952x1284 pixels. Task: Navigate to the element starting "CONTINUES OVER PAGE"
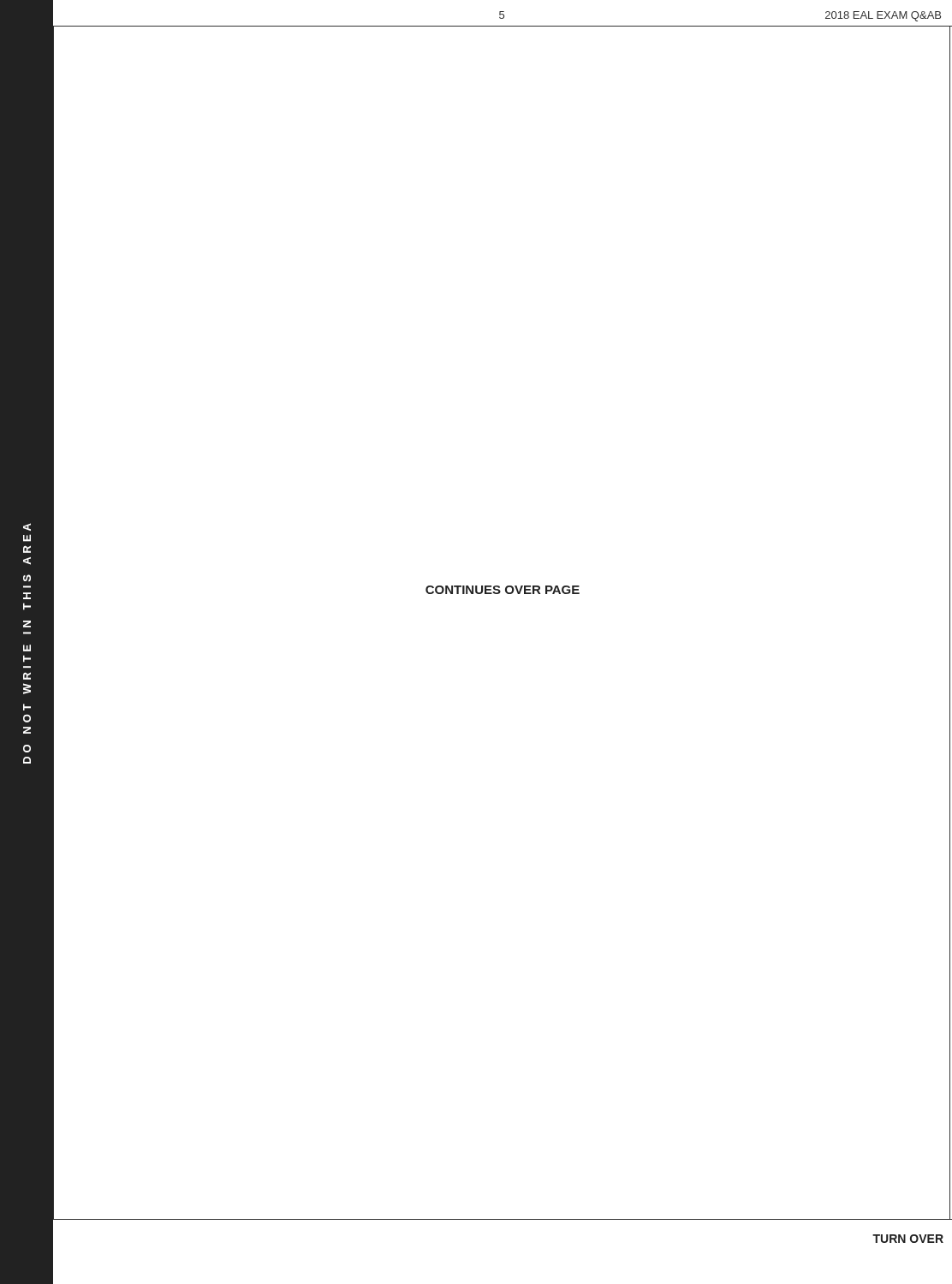coord(503,589)
